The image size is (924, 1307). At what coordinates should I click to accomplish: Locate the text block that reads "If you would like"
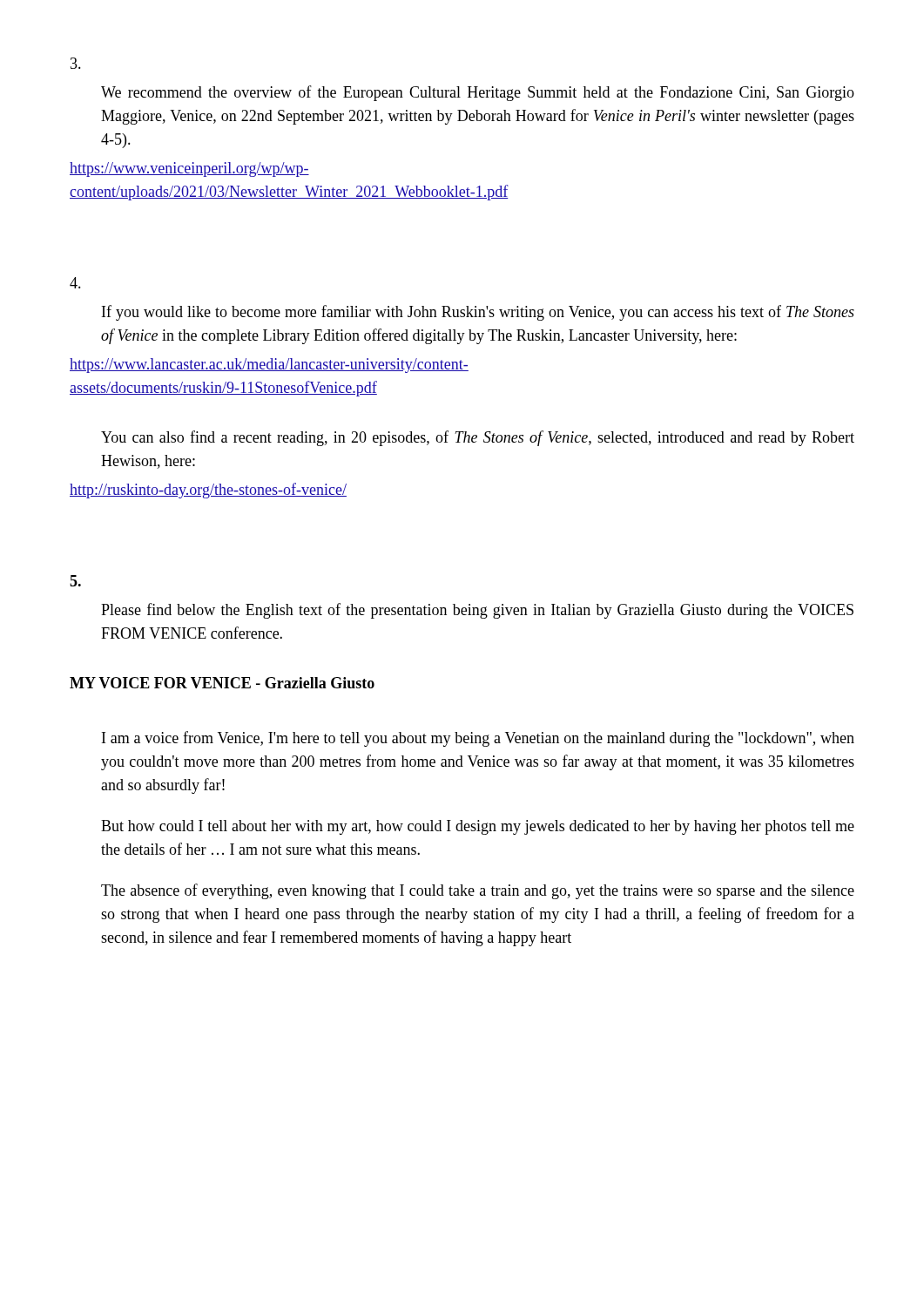point(478,324)
